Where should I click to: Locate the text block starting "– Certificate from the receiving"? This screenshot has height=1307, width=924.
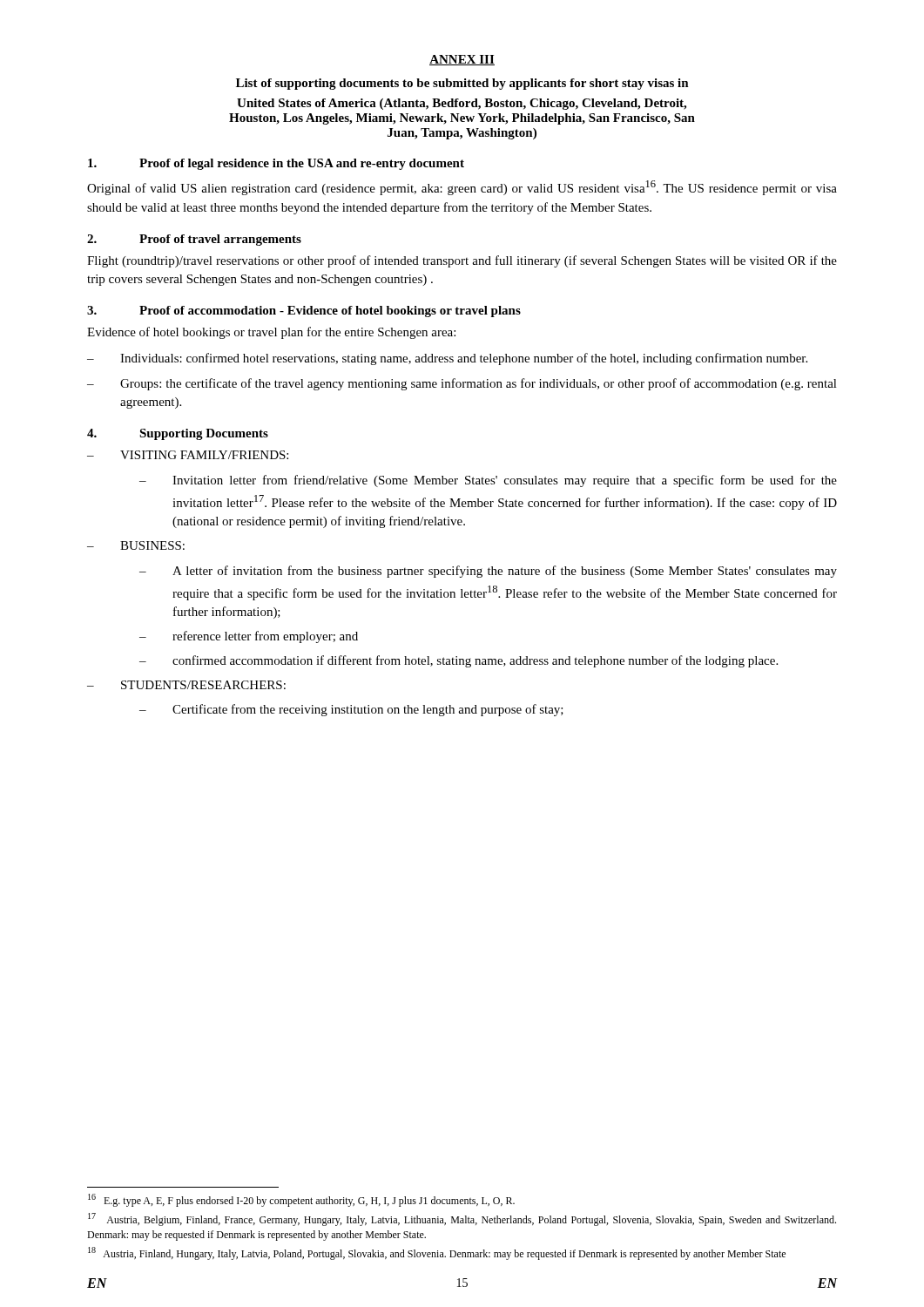[x=488, y=710]
